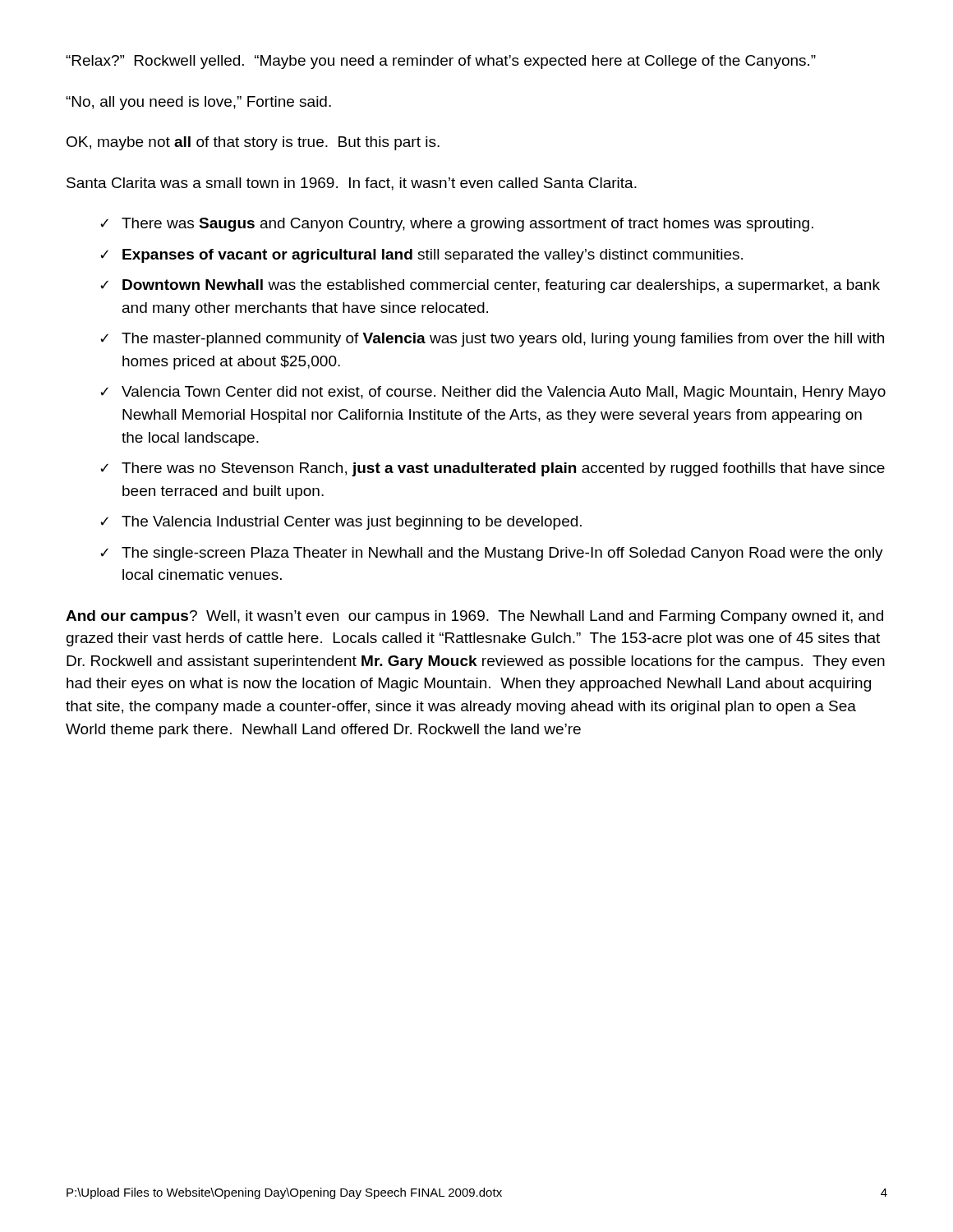The image size is (953, 1232).
Task: Click on the list item with the text "✓ The single-screen Plaza Theater in"
Action: tap(493, 564)
